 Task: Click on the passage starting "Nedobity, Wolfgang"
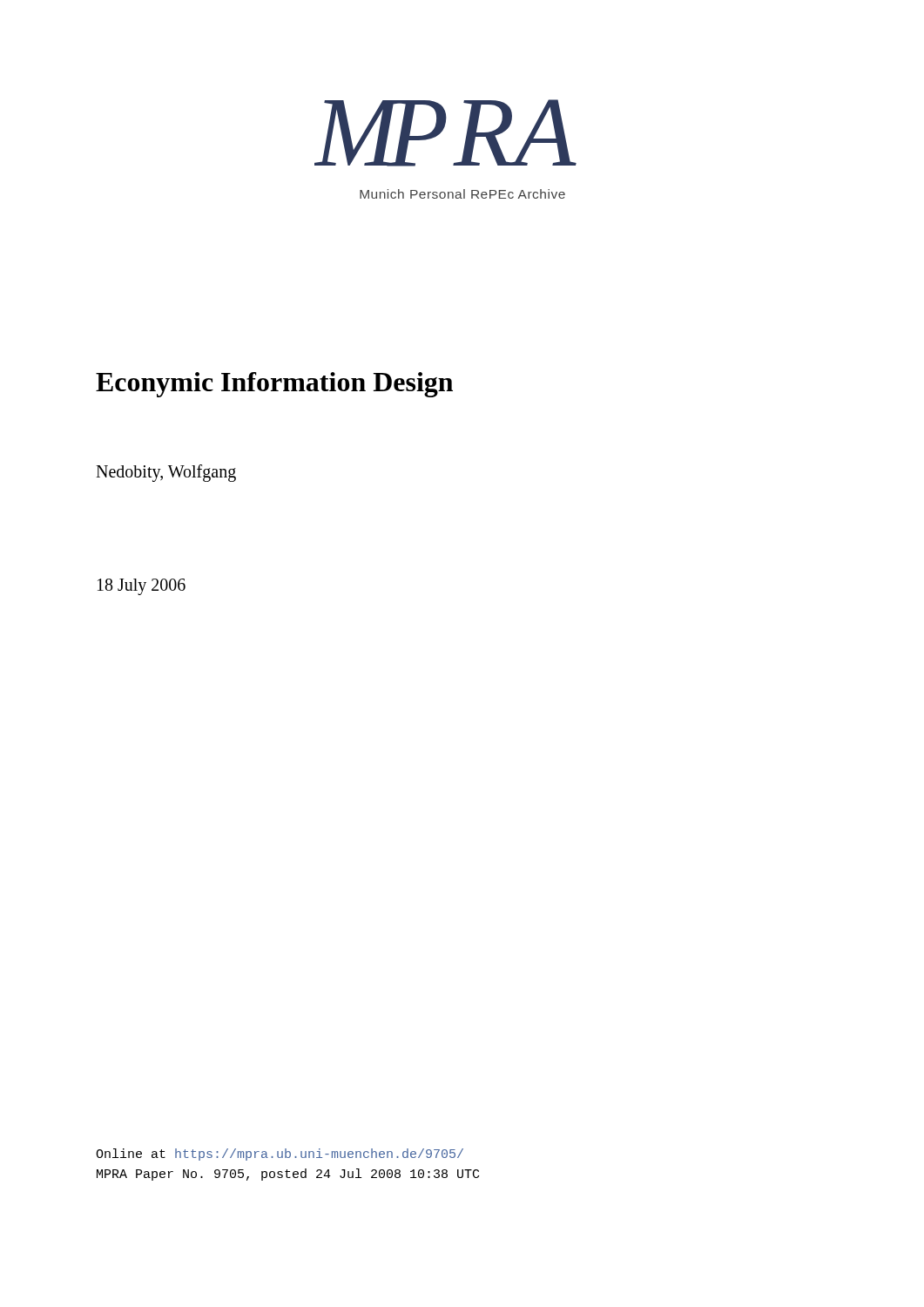166,471
